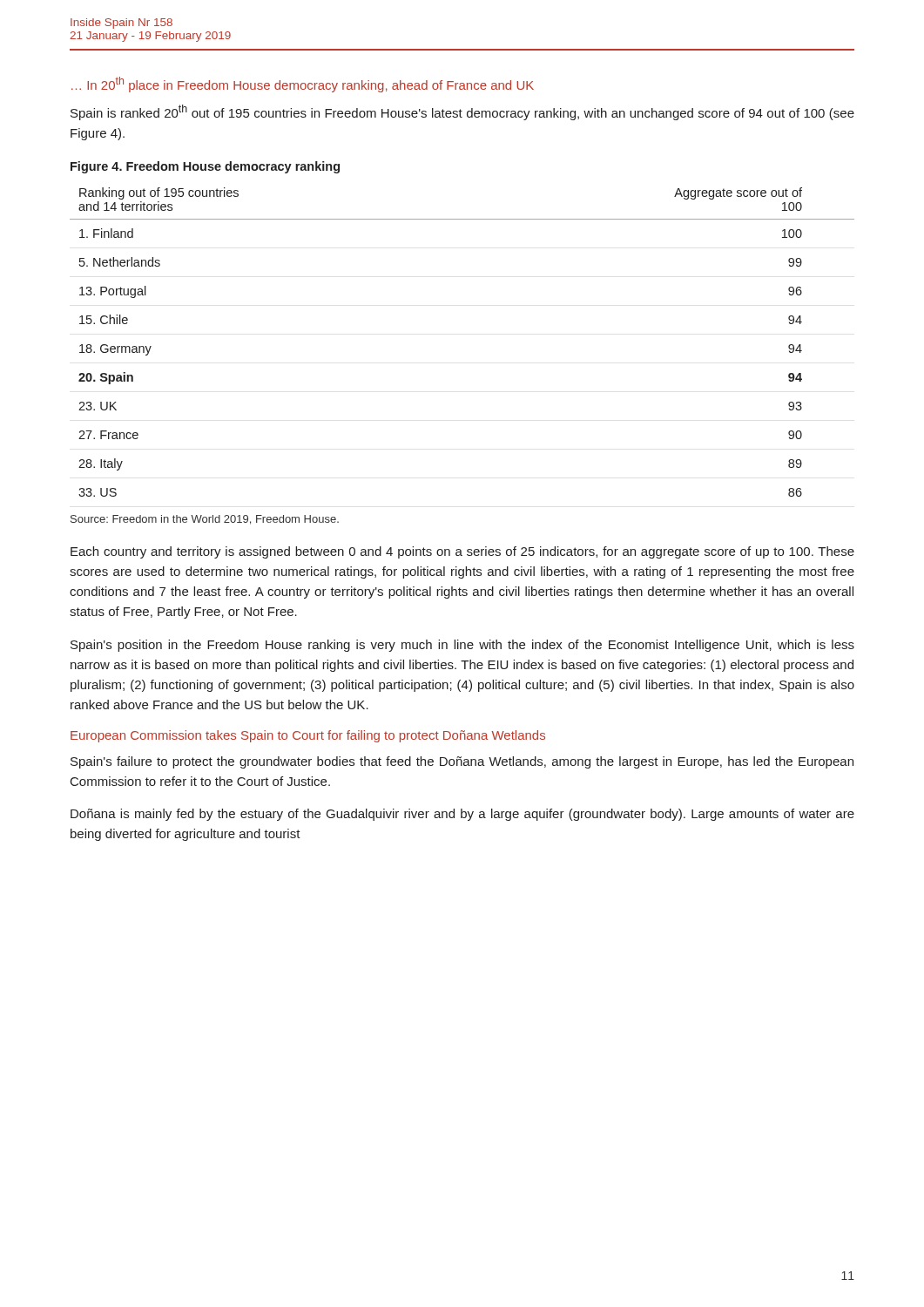
Task: Navigate to the block starting "Spain is ranked 20th out"
Action: pyautogui.click(x=462, y=122)
